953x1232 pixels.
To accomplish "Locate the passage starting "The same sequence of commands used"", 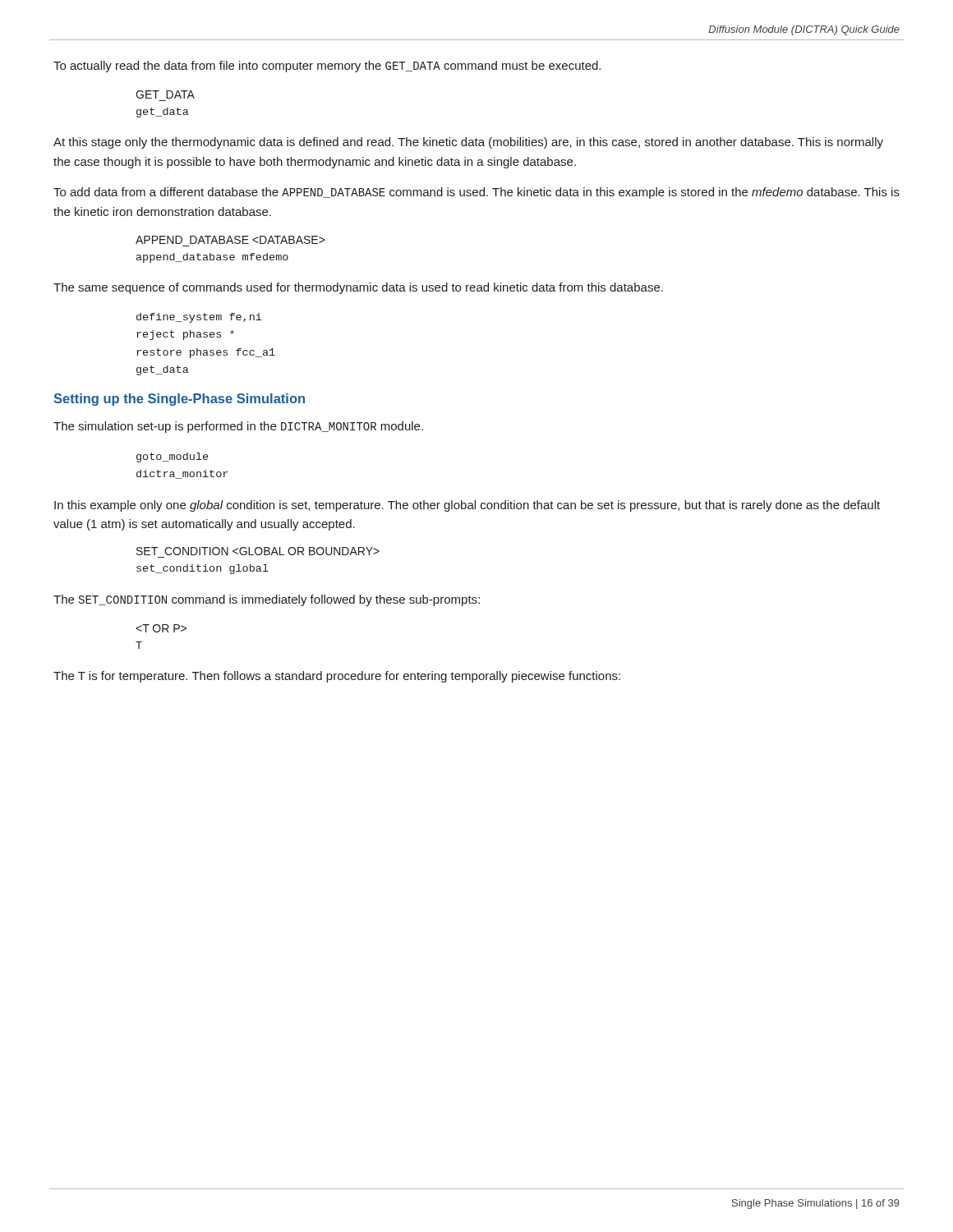I will (x=359, y=287).
